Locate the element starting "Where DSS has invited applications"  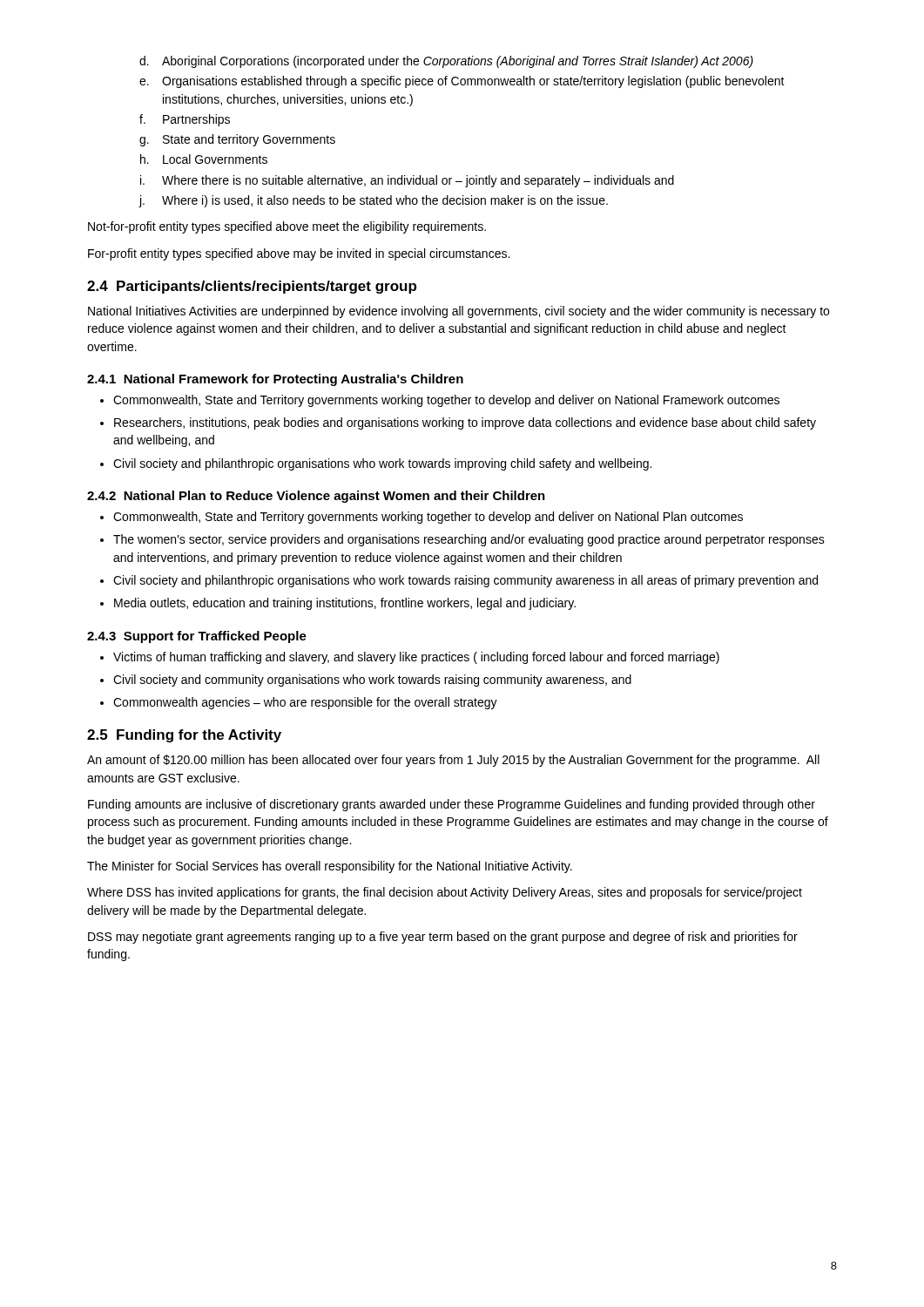pos(445,901)
